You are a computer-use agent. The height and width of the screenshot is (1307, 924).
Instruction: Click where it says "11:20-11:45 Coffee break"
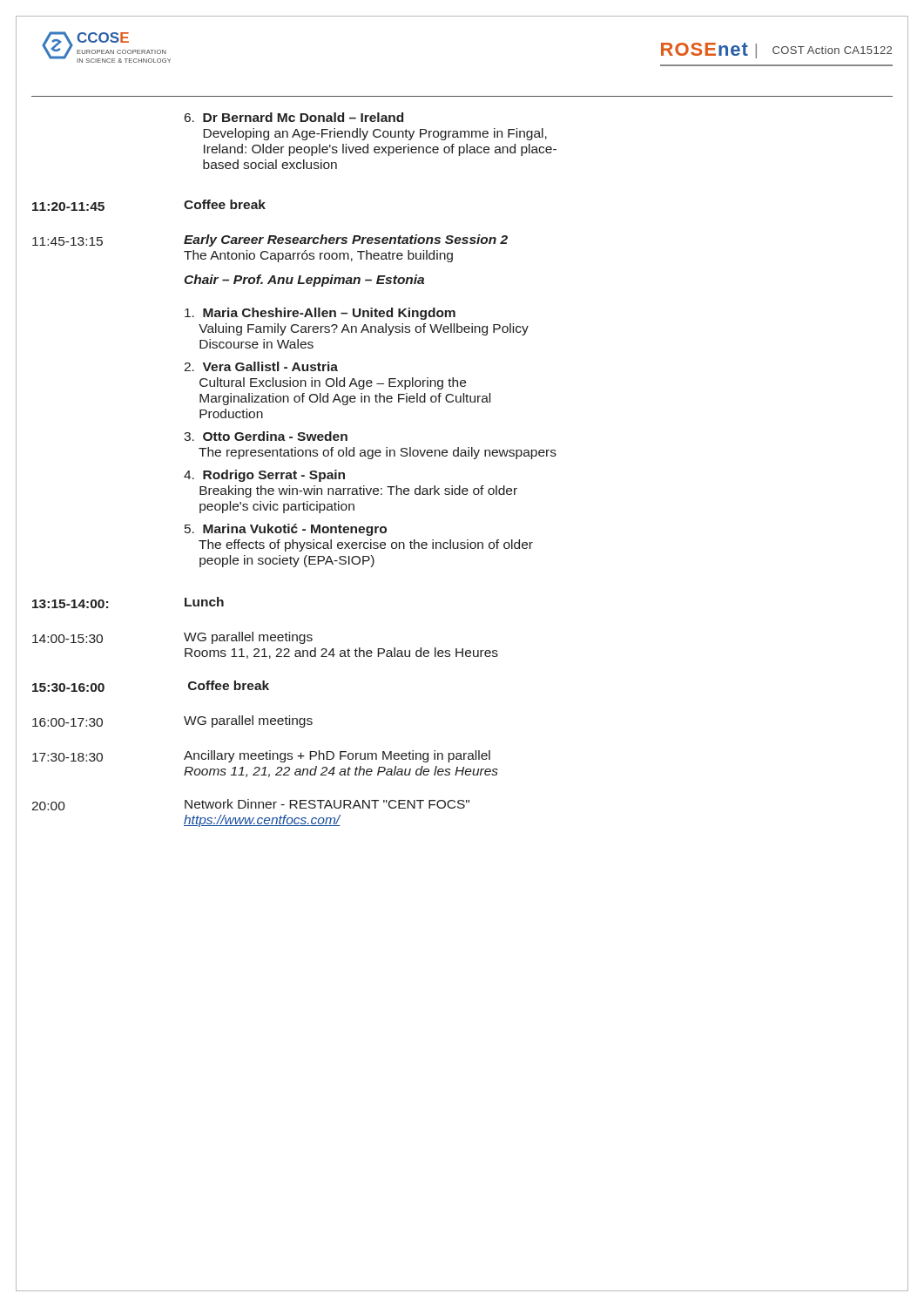tap(72, 204)
